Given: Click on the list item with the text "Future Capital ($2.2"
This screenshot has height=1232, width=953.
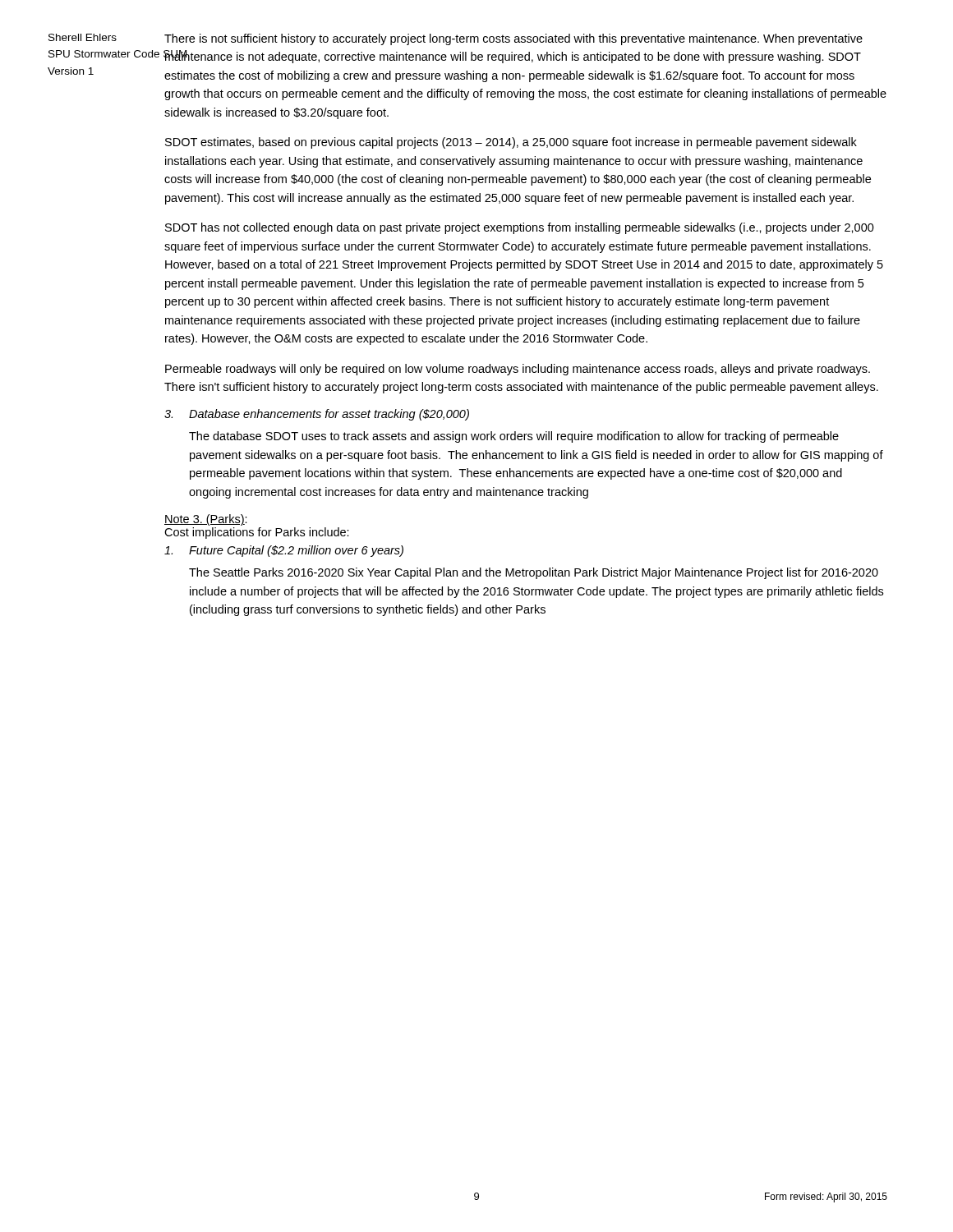Looking at the screenshot, I should pyautogui.click(x=284, y=551).
